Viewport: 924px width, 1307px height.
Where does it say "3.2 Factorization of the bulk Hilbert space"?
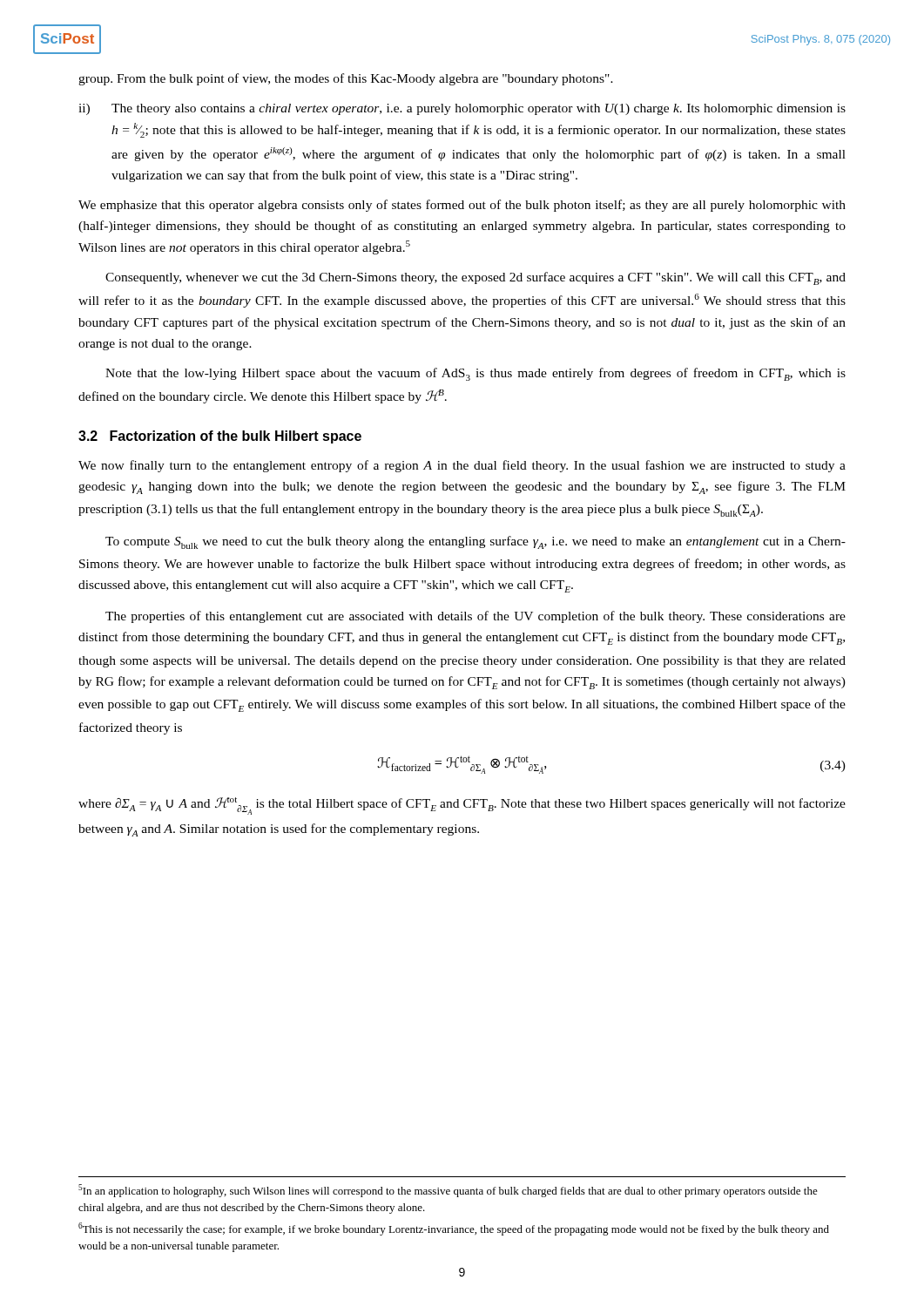(220, 437)
